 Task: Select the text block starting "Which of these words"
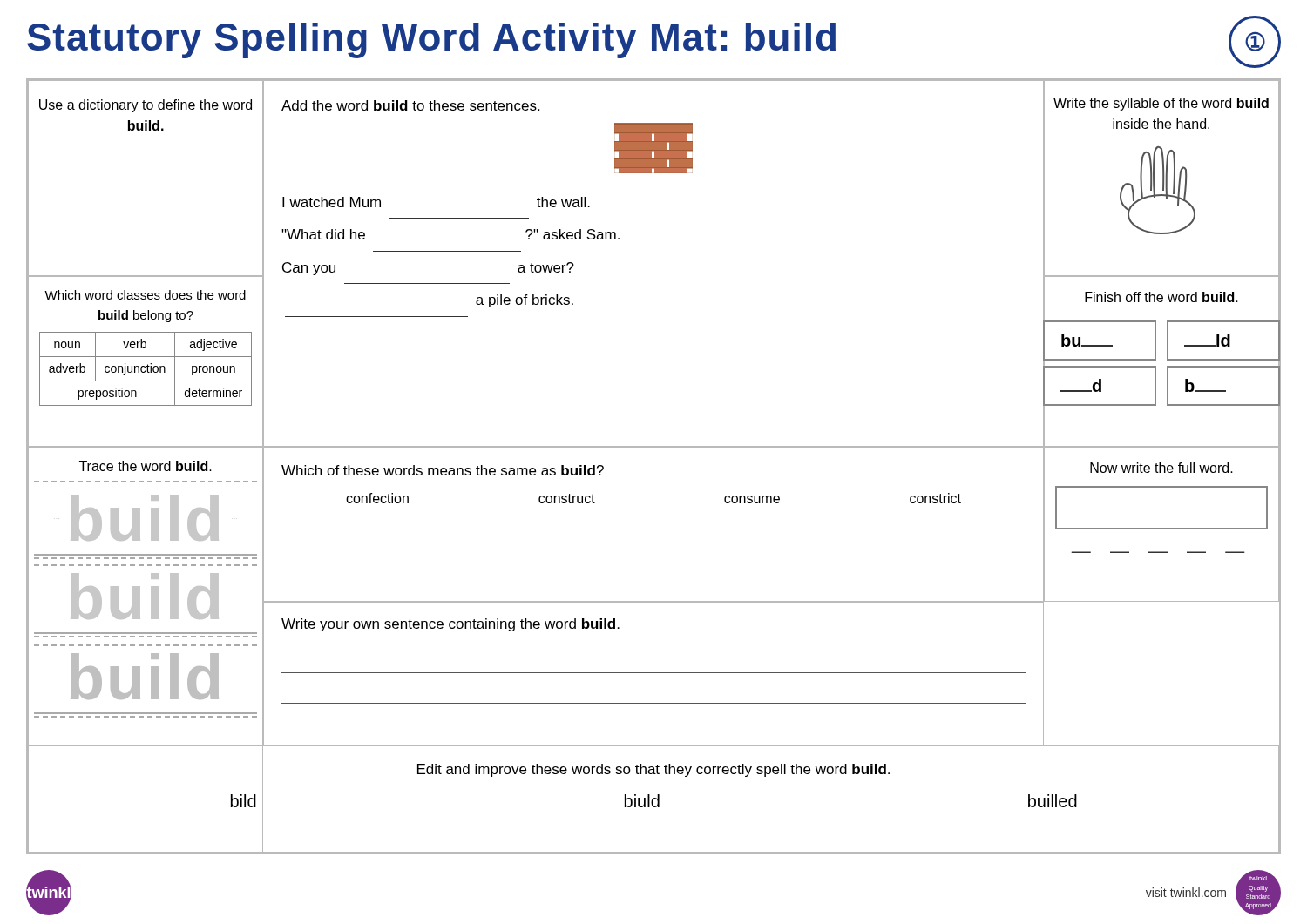coord(443,470)
